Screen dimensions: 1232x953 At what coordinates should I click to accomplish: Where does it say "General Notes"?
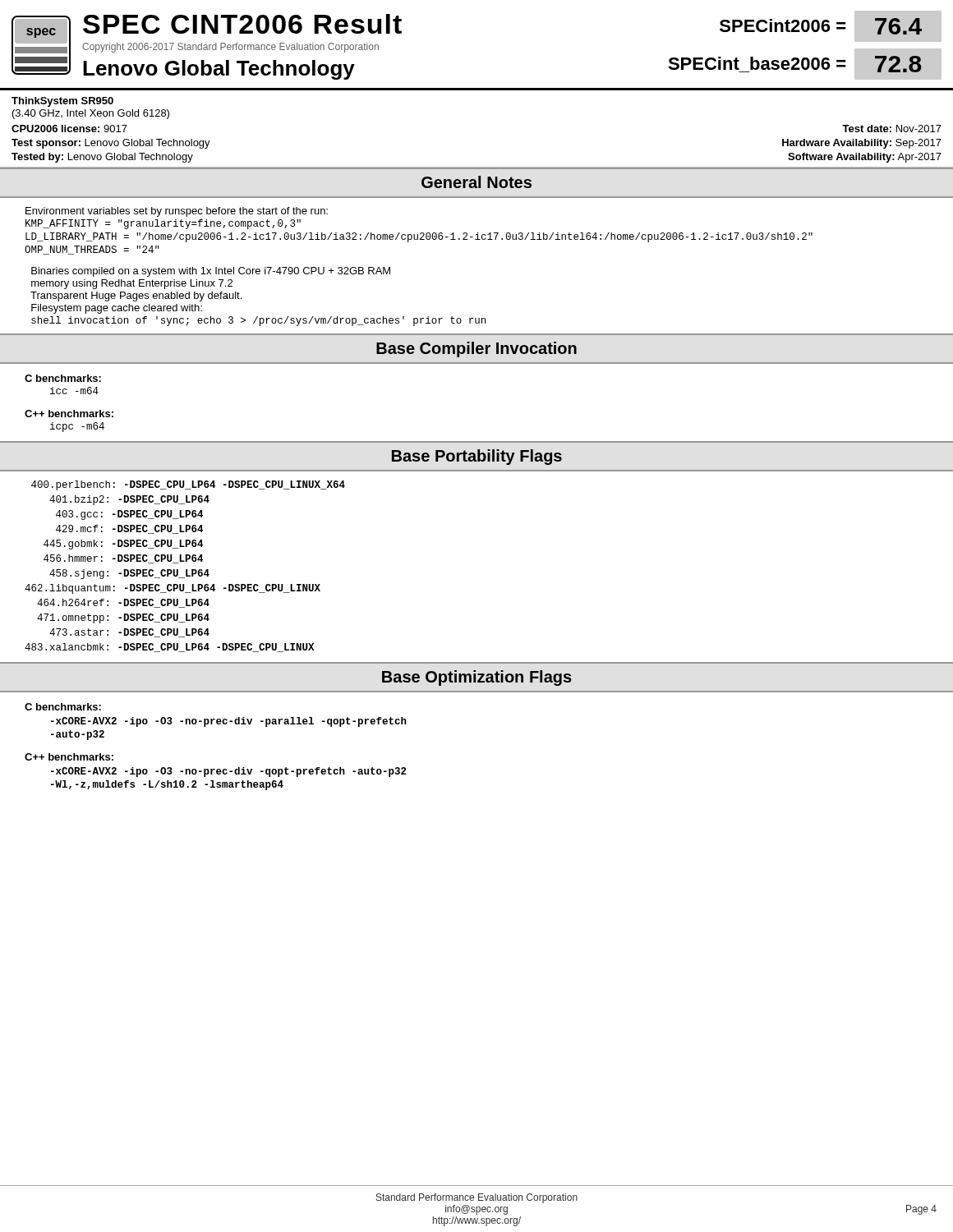tap(476, 182)
